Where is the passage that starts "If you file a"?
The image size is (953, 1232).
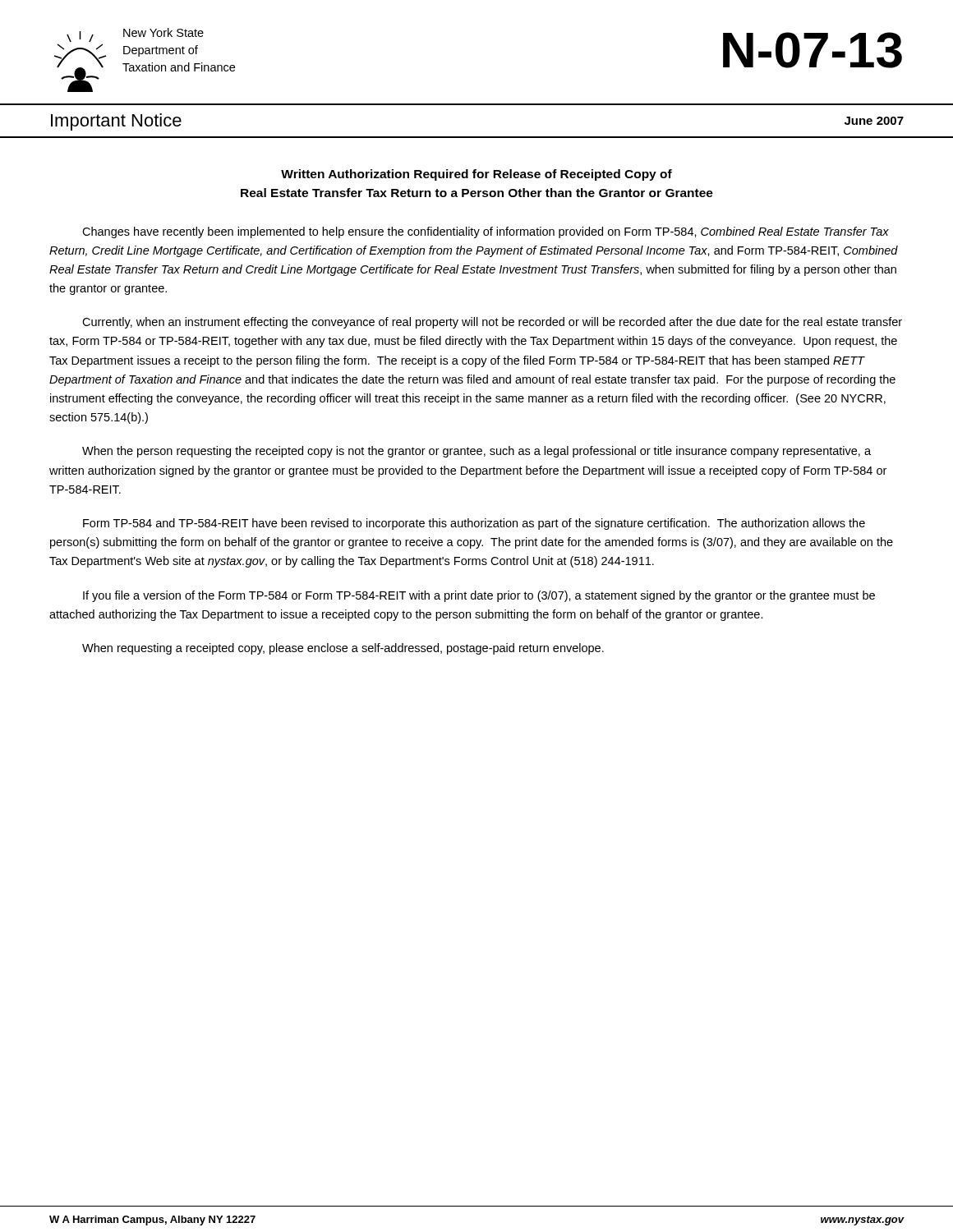coord(462,605)
